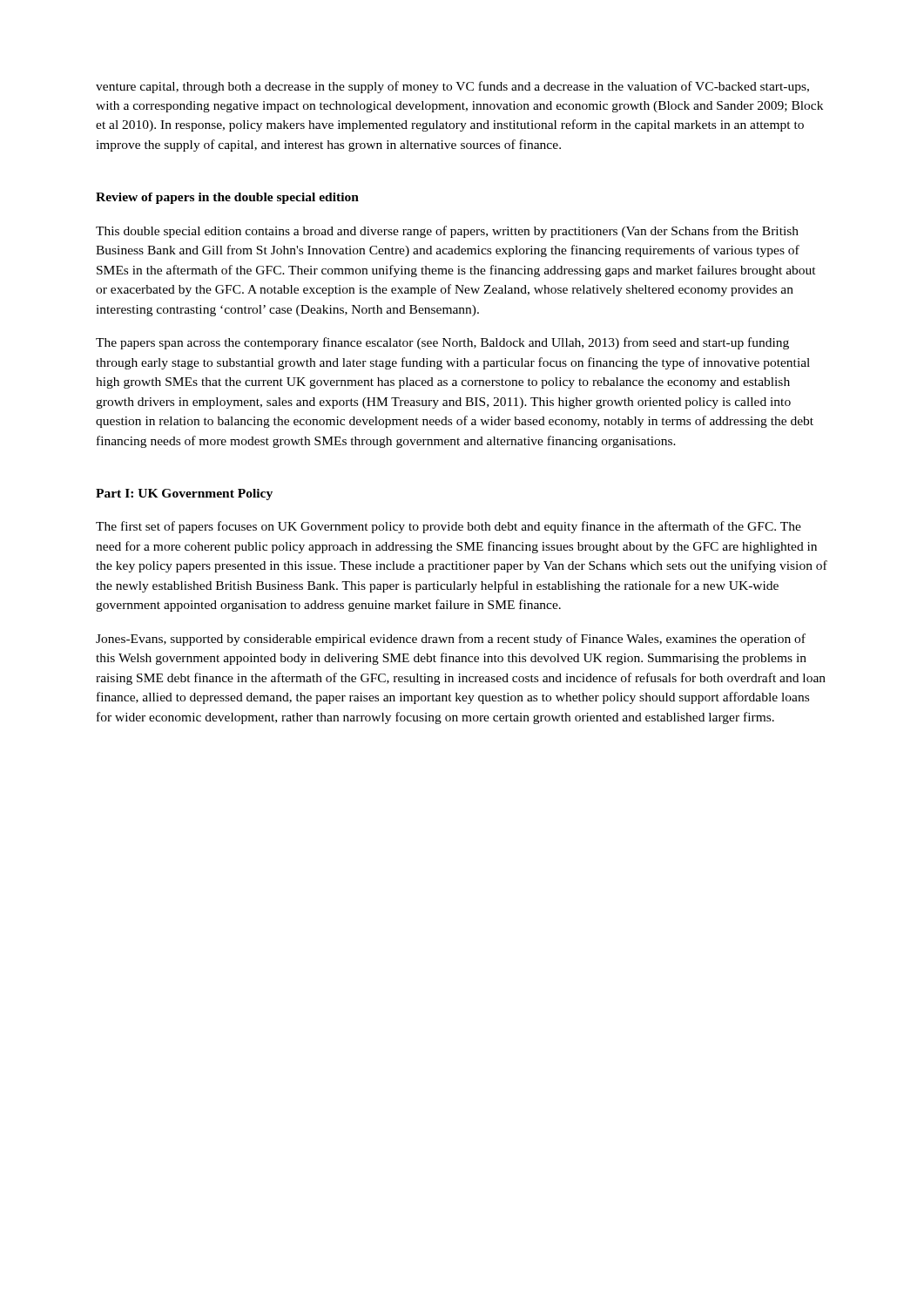Screen dimensions: 1307x924
Task: Click on the text block with the text "This double special edition"
Action: [x=462, y=270]
